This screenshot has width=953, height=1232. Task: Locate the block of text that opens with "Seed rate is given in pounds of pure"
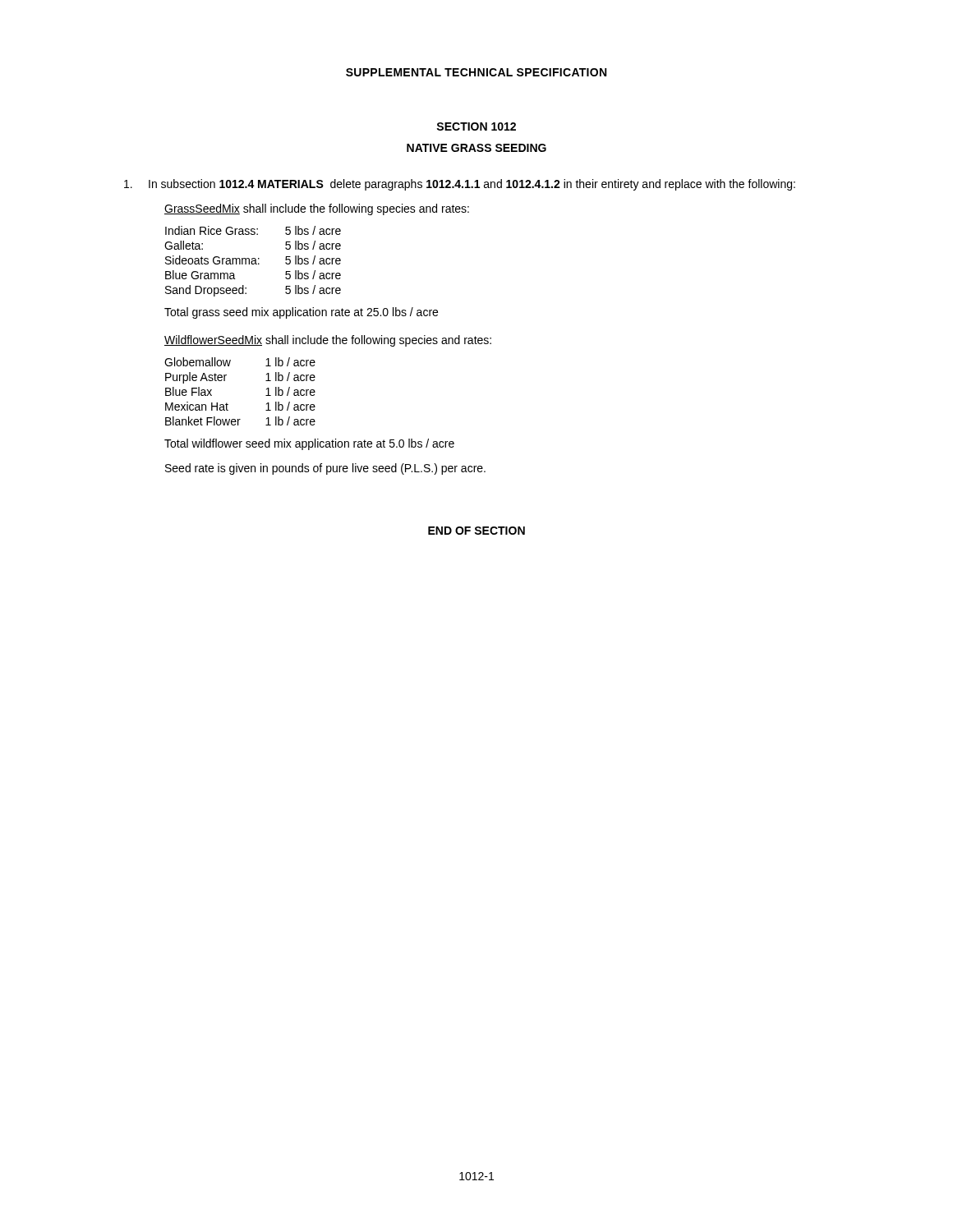coord(325,468)
